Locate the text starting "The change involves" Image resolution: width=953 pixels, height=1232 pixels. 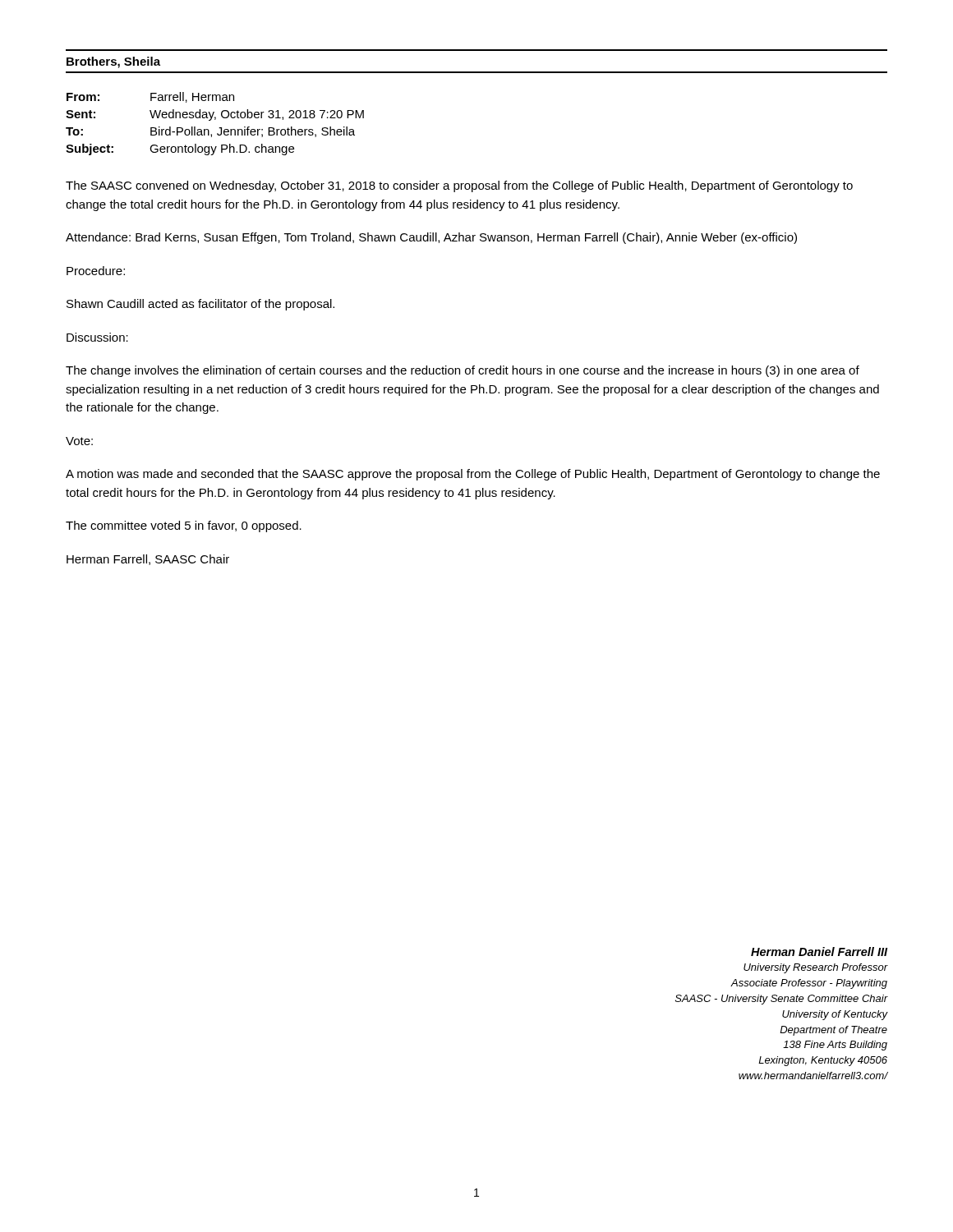tap(473, 389)
